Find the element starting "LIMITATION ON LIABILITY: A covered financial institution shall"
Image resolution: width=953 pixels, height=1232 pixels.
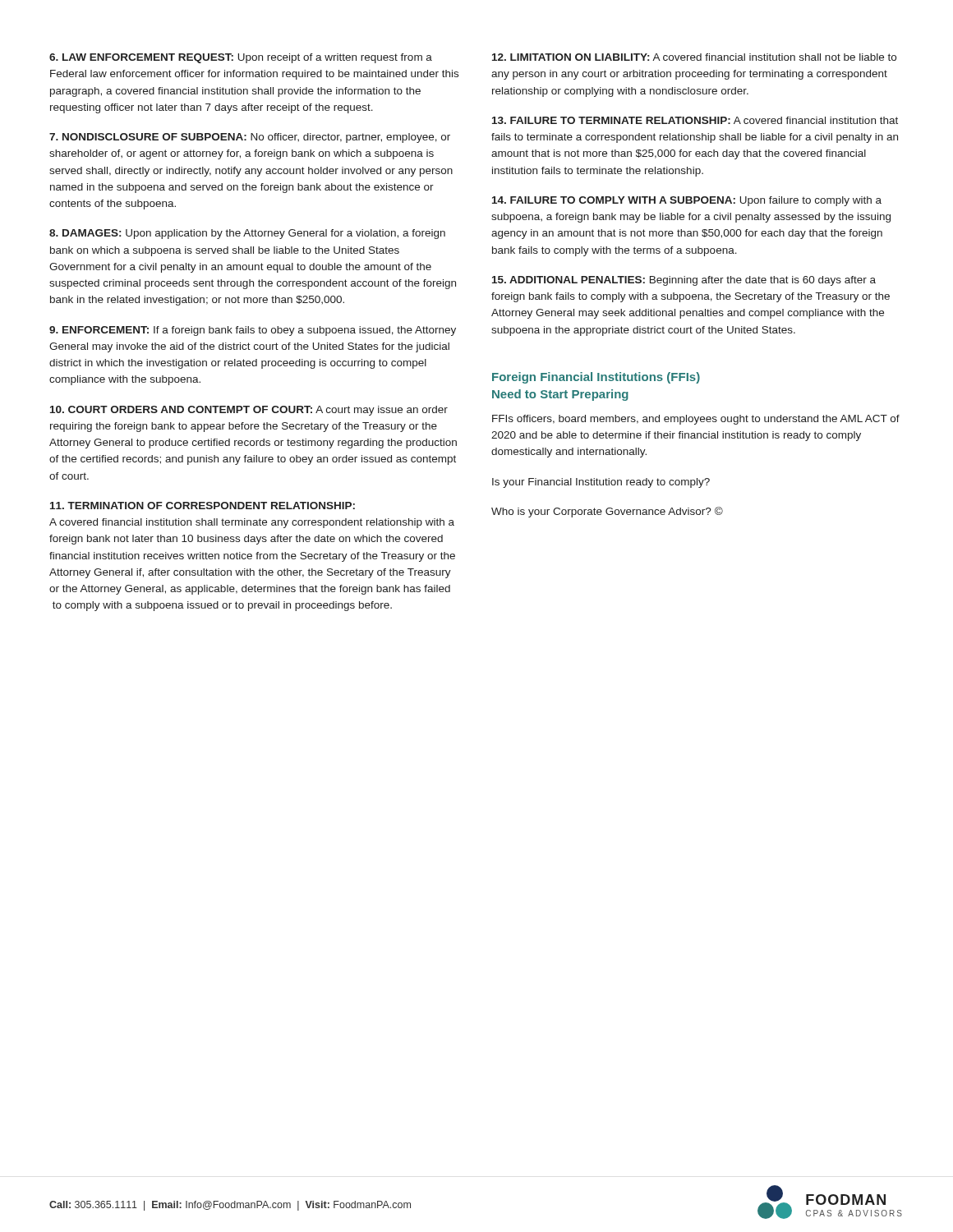(694, 74)
